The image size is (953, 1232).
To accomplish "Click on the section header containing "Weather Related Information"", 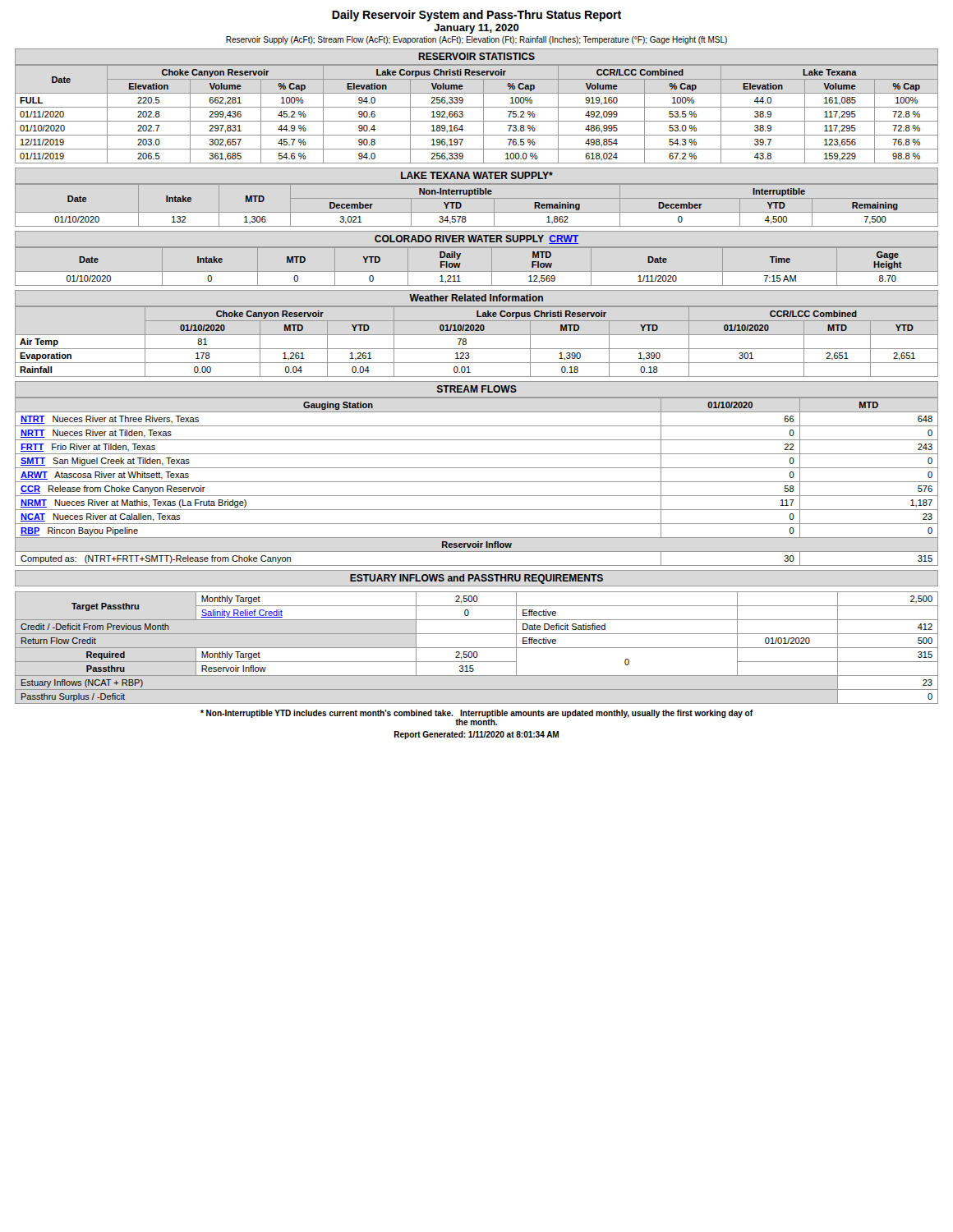I will (476, 298).
